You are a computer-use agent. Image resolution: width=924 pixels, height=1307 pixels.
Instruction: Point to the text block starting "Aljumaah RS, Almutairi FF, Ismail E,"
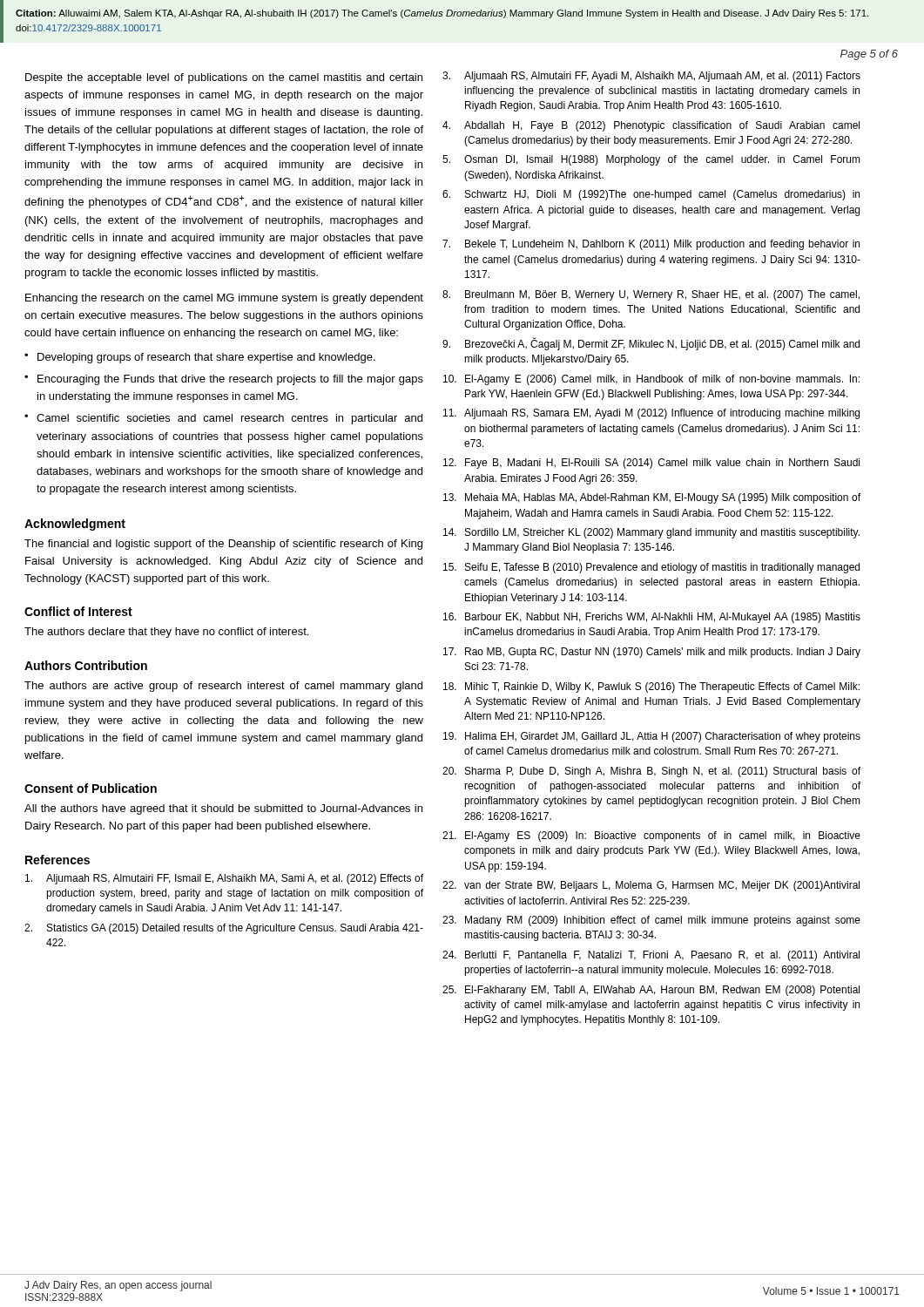(224, 894)
